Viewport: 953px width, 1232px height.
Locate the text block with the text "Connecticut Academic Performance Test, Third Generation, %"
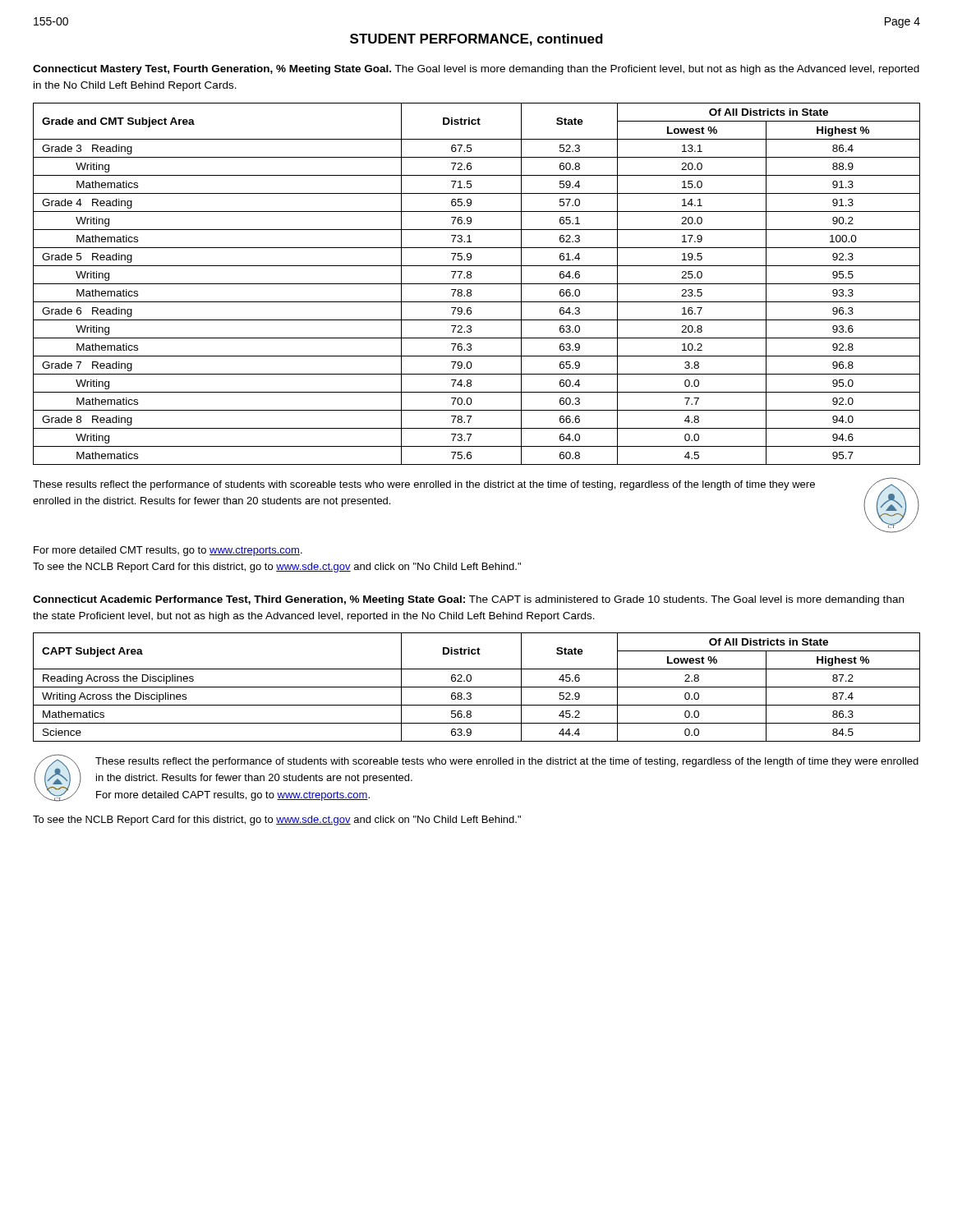pos(469,607)
